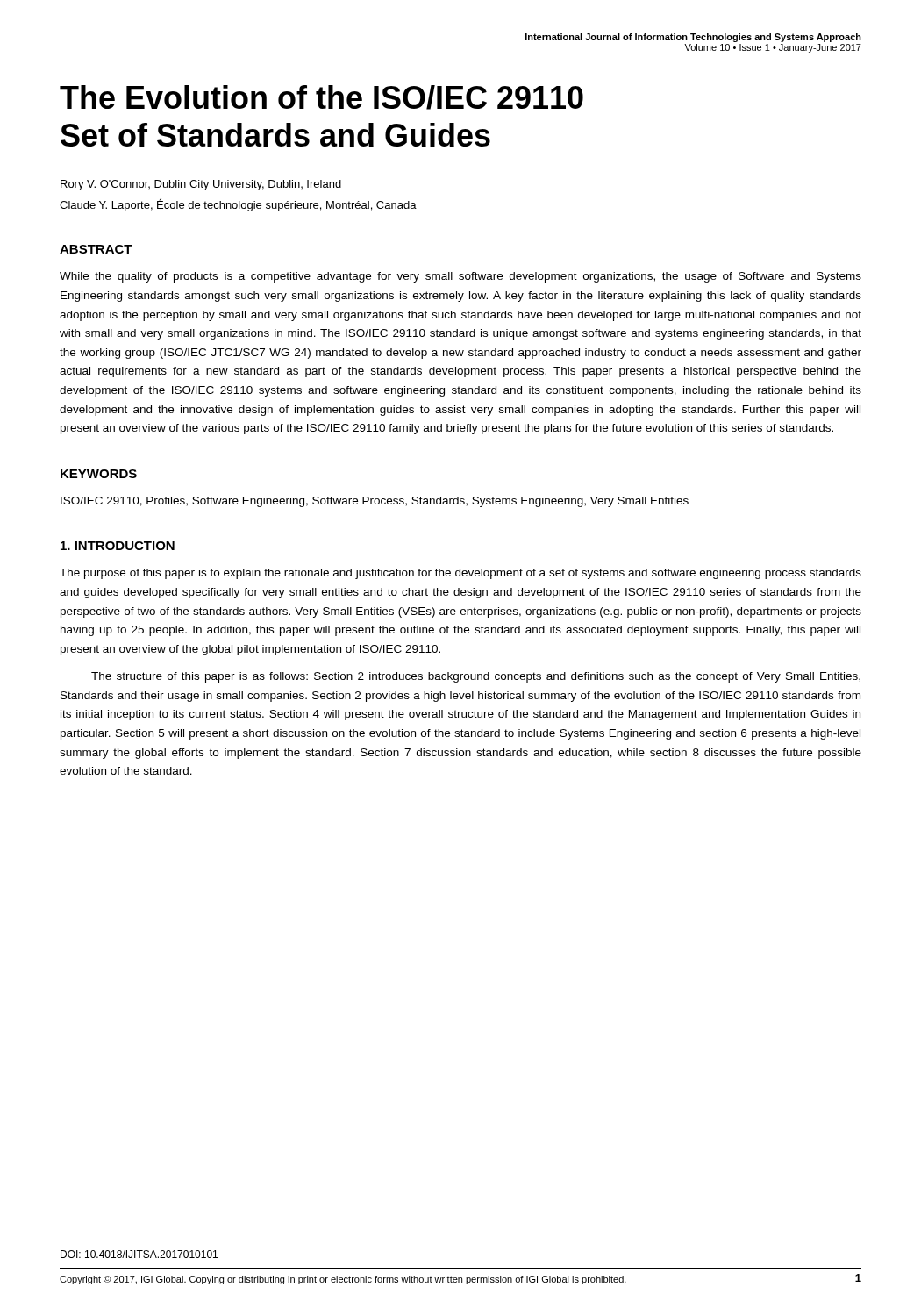Locate the block starting "DOI: 10.4018/IJITSA.2017010101"
Viewport: 921px width, 1316px height.
pyautogui.click(x=139, y=1255)
